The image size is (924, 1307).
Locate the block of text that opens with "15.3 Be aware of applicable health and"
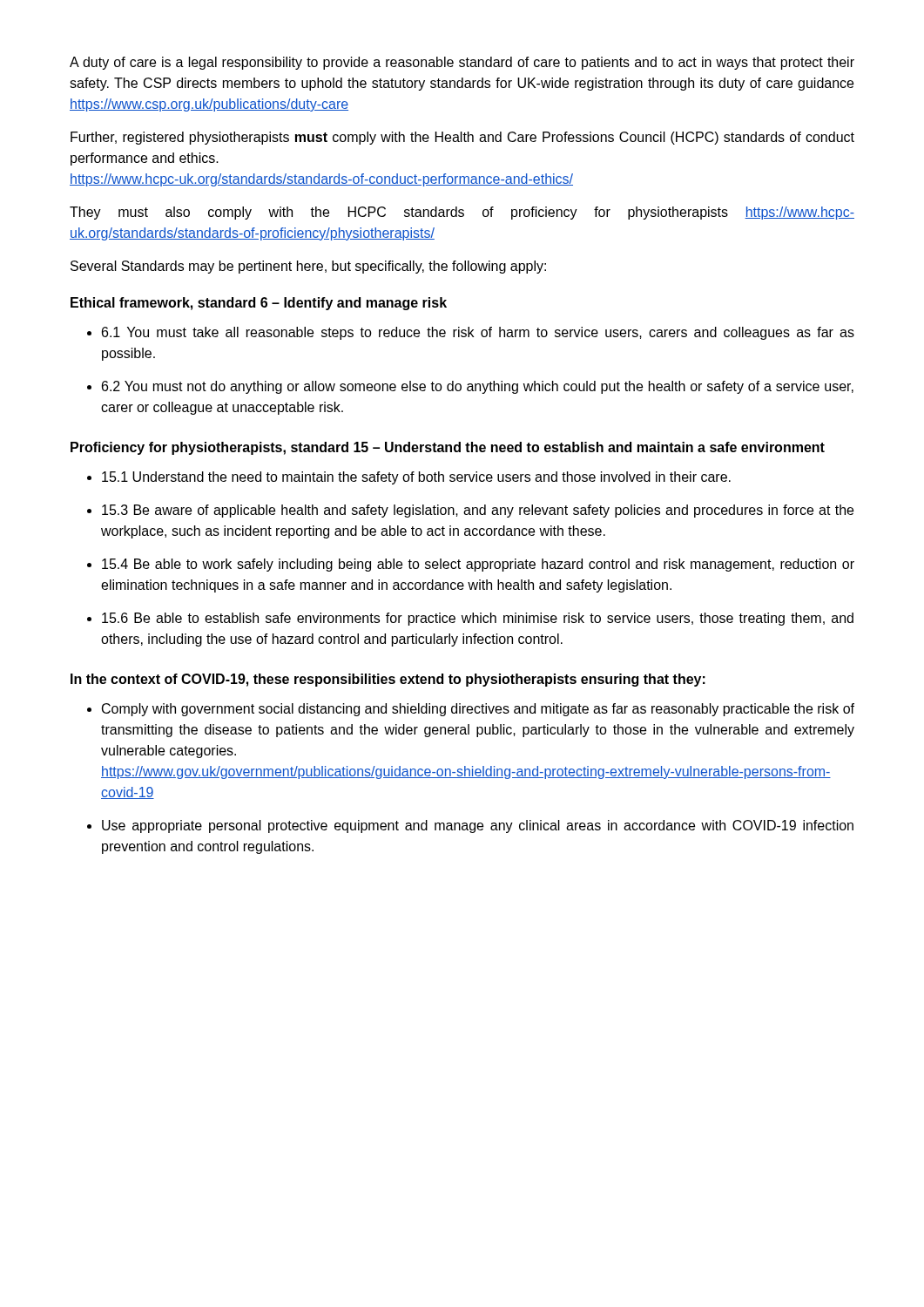(462, 521)
